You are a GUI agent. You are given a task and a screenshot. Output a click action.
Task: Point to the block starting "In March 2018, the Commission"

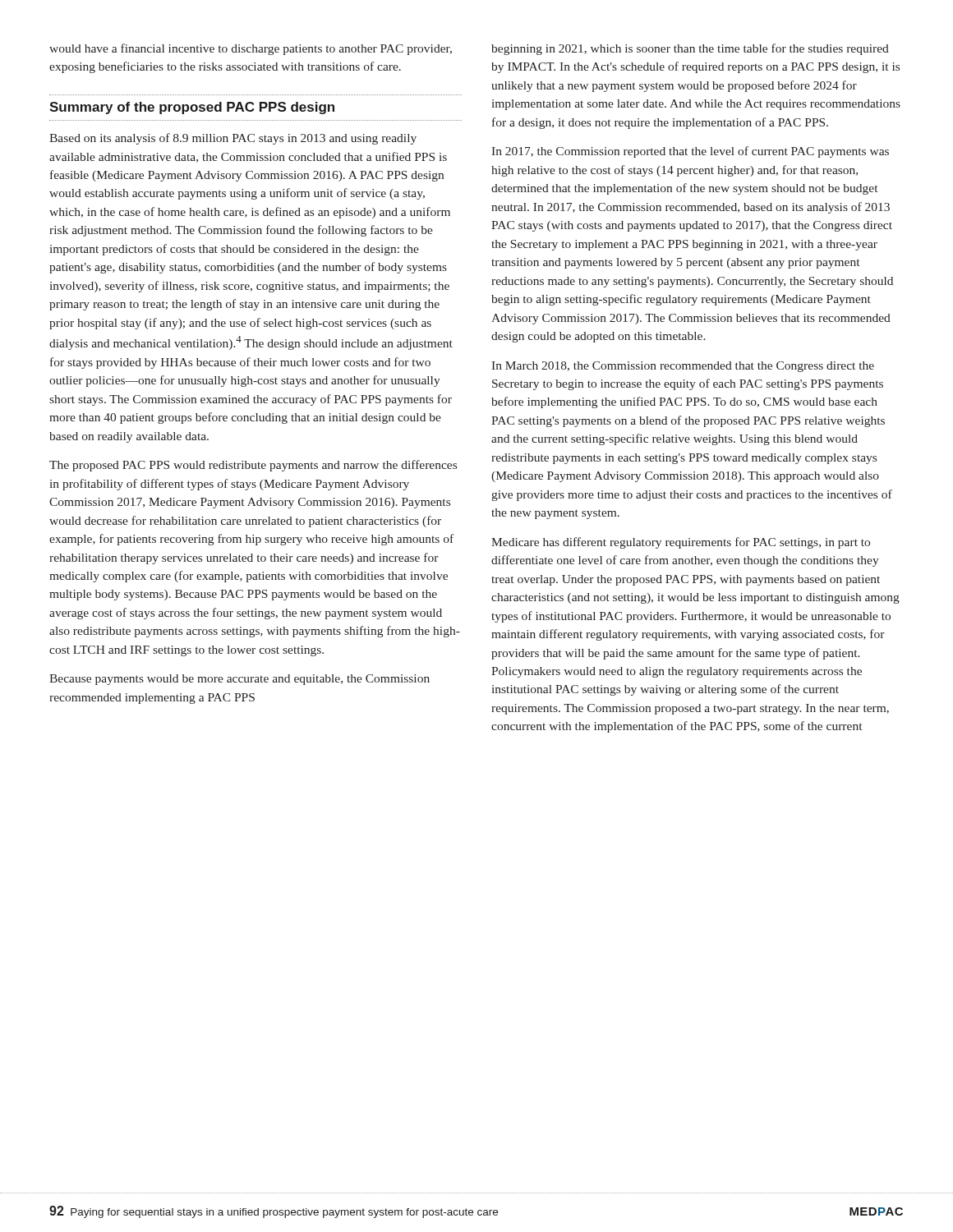point(698,439)
